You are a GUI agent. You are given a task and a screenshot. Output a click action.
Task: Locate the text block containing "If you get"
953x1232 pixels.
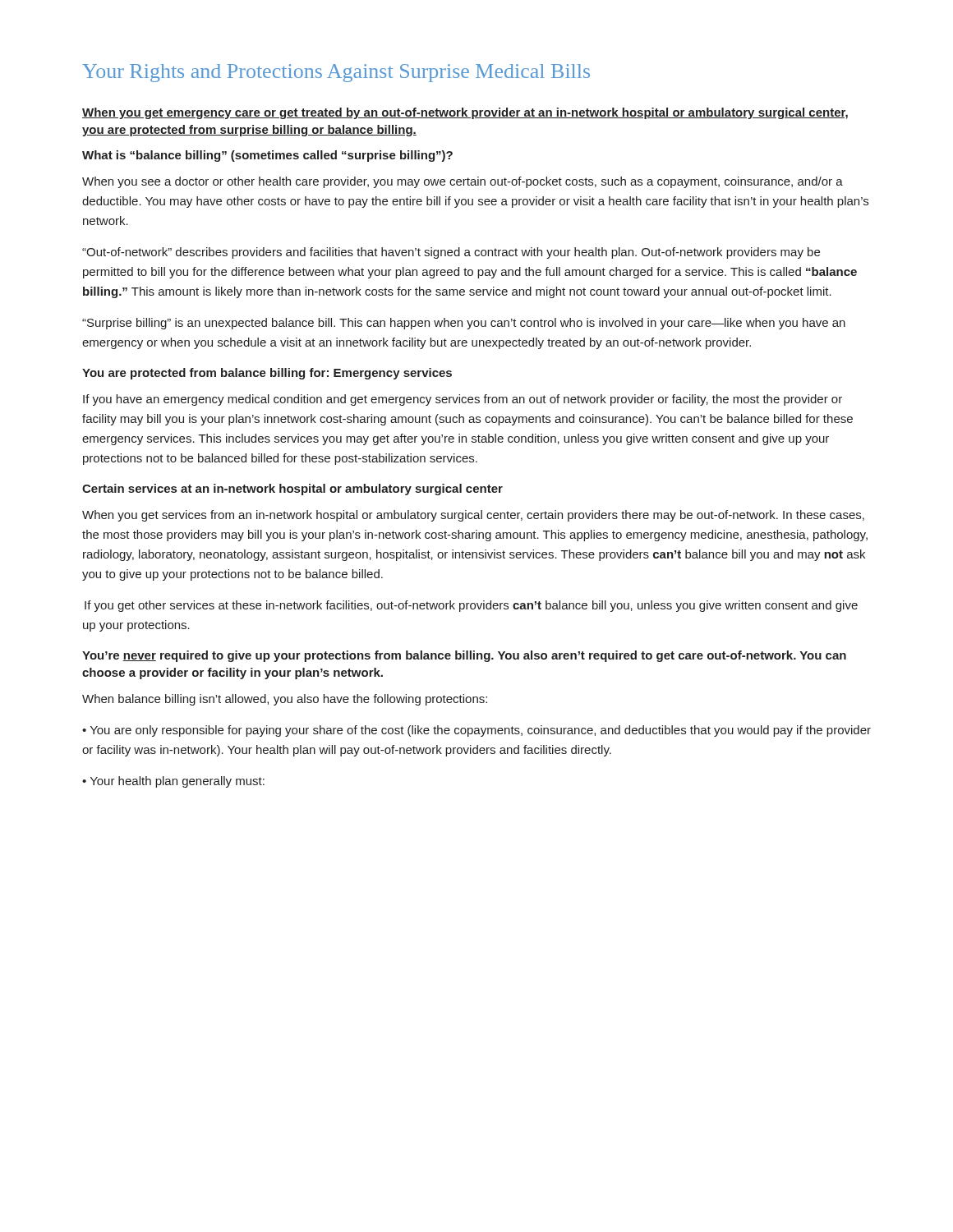[x=470, y=615]
